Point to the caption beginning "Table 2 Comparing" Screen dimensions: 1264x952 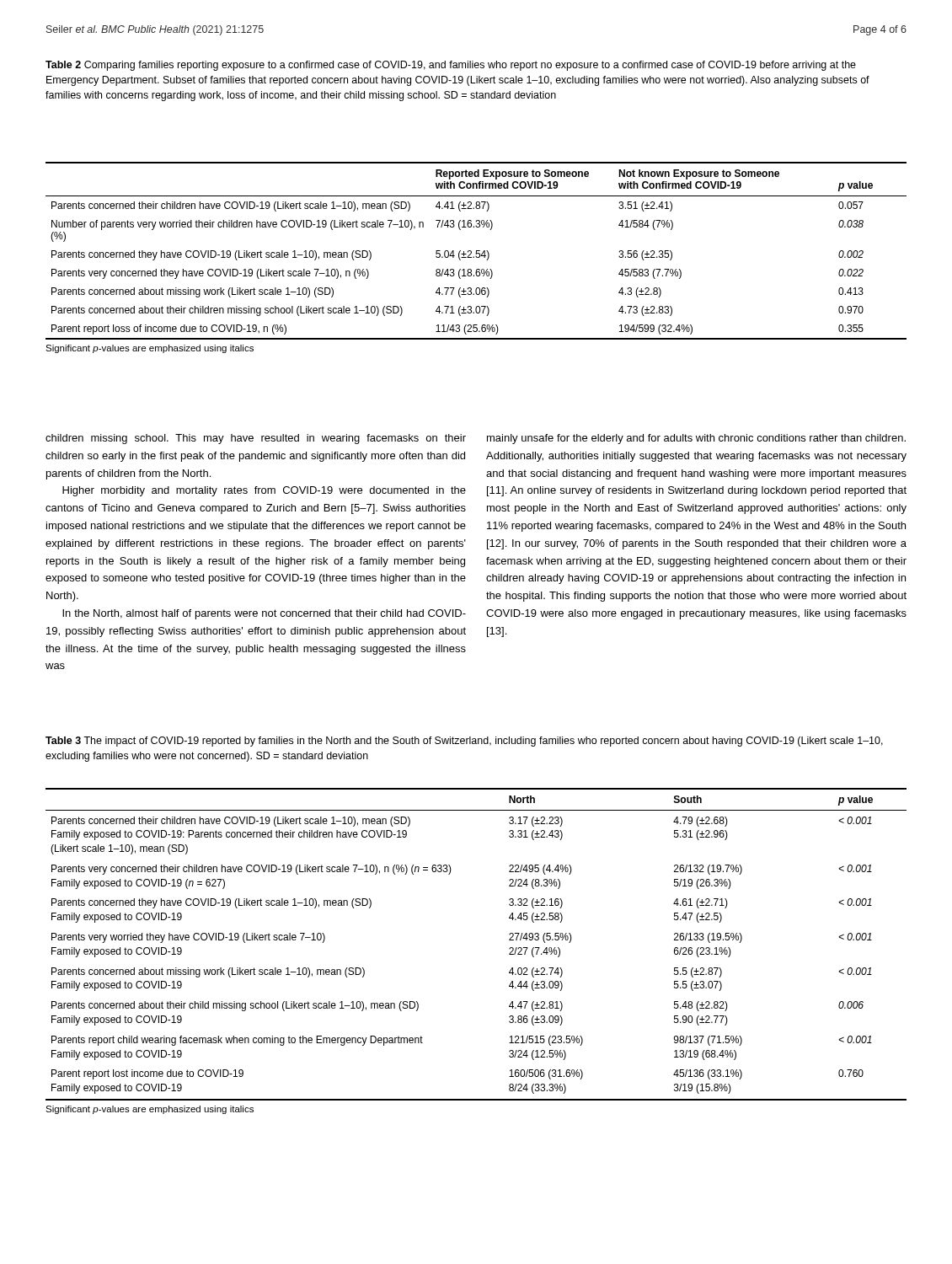point(457,80)
